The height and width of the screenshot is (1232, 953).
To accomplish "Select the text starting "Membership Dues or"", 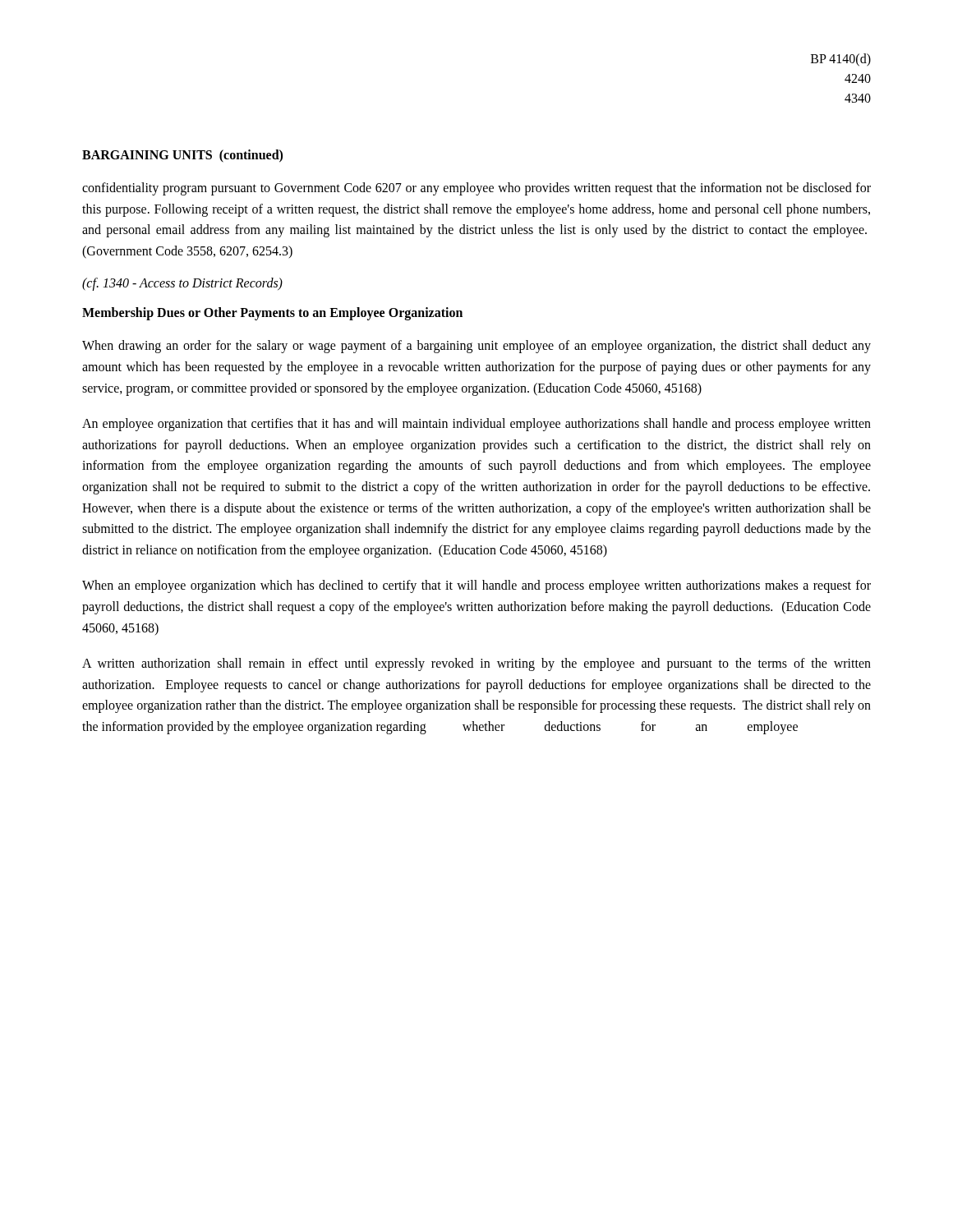I will click(273, 313).
